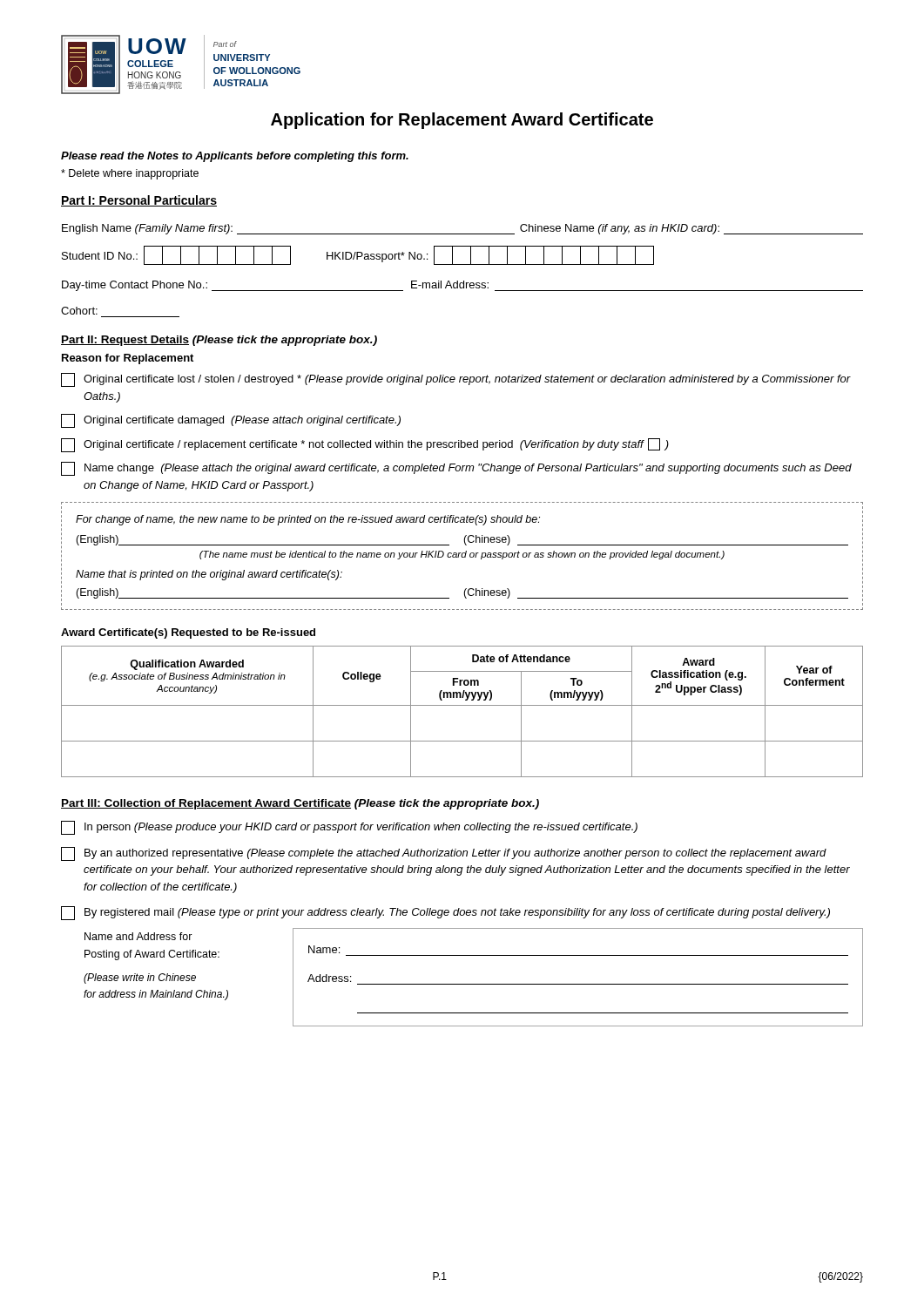Find the list item that says "In person (Please produce your HKID card"

tap(350, 827)
